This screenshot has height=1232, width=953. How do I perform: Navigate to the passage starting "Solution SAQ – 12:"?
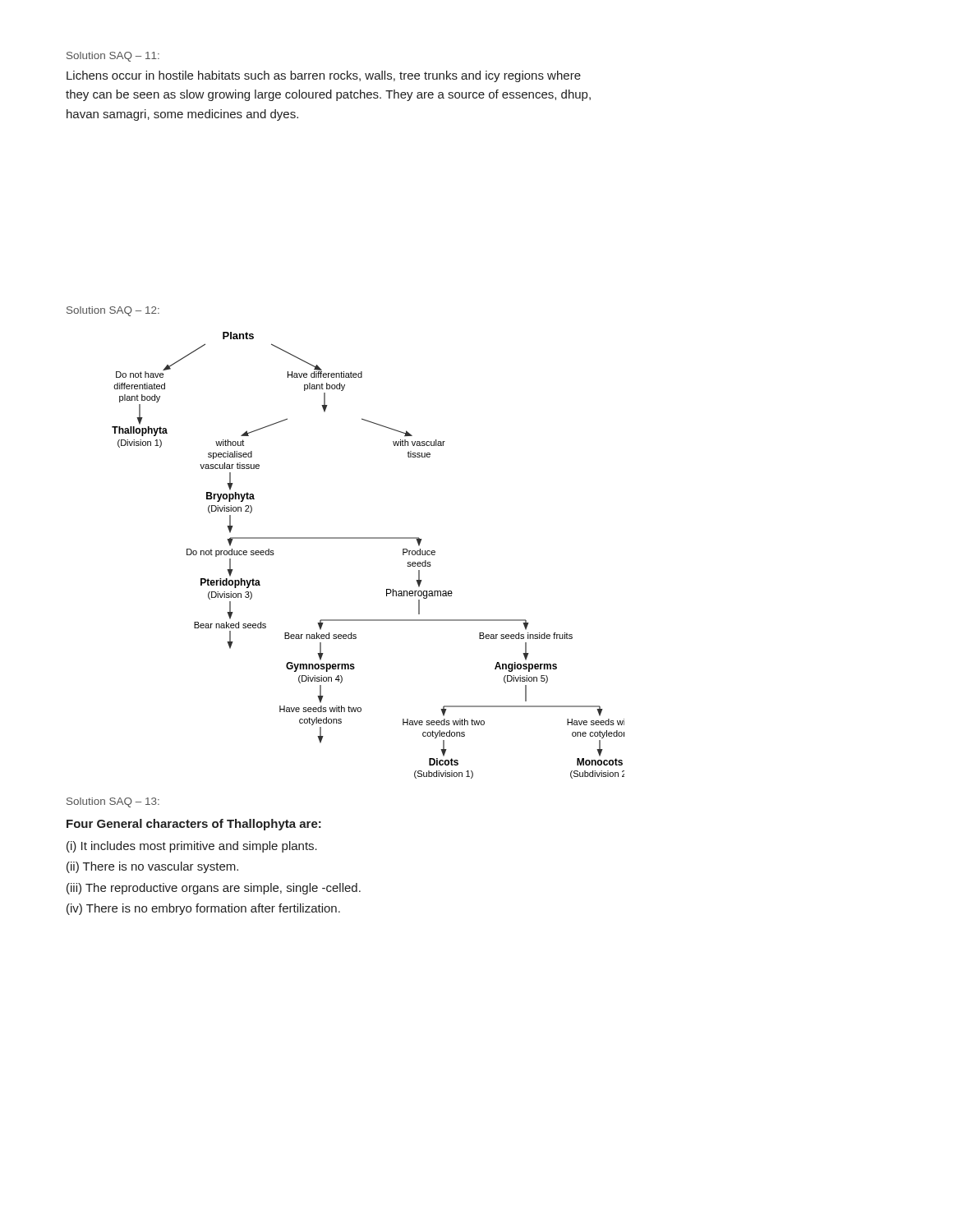(113, 310)
